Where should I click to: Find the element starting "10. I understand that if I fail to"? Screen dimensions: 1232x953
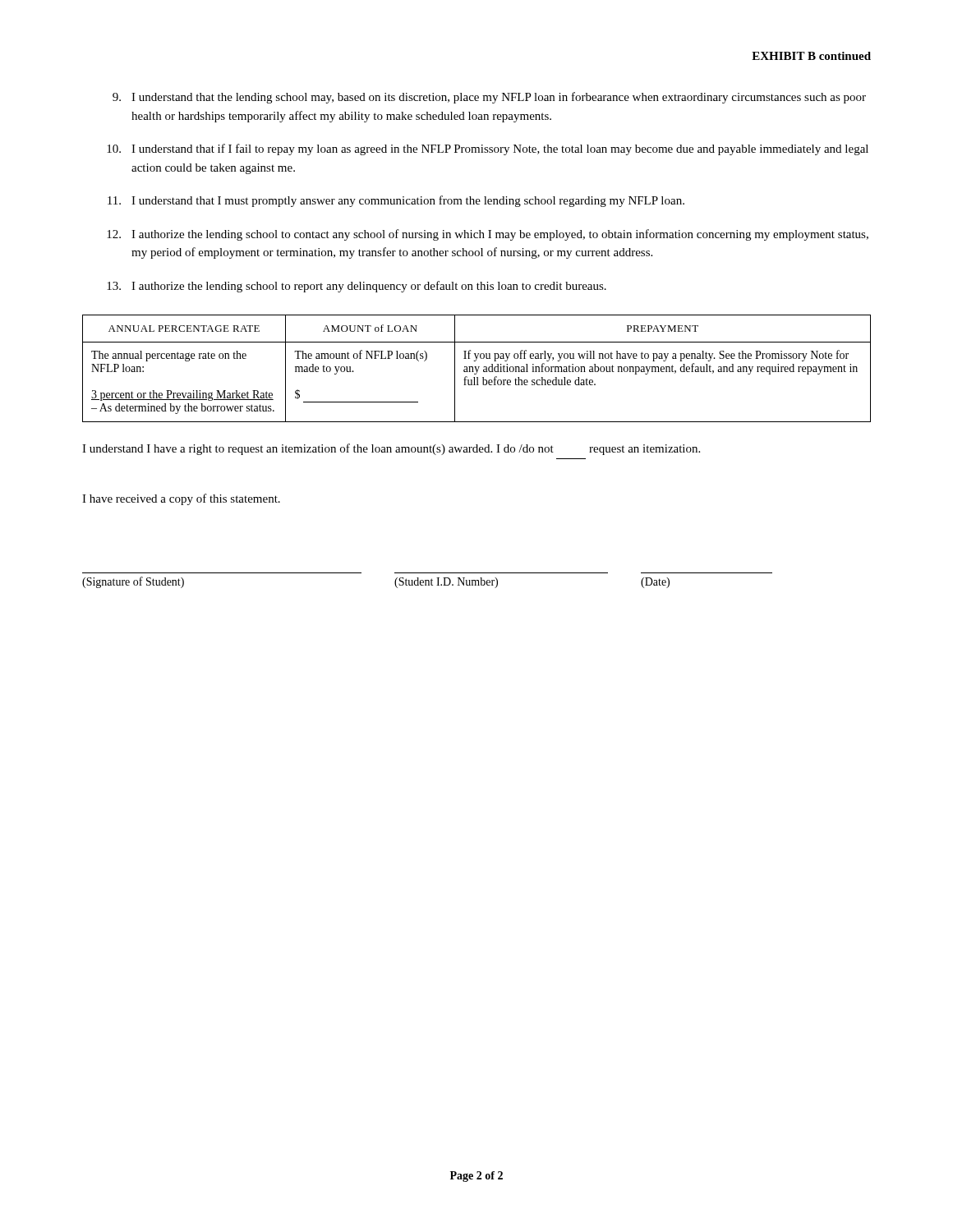(476, 158)
